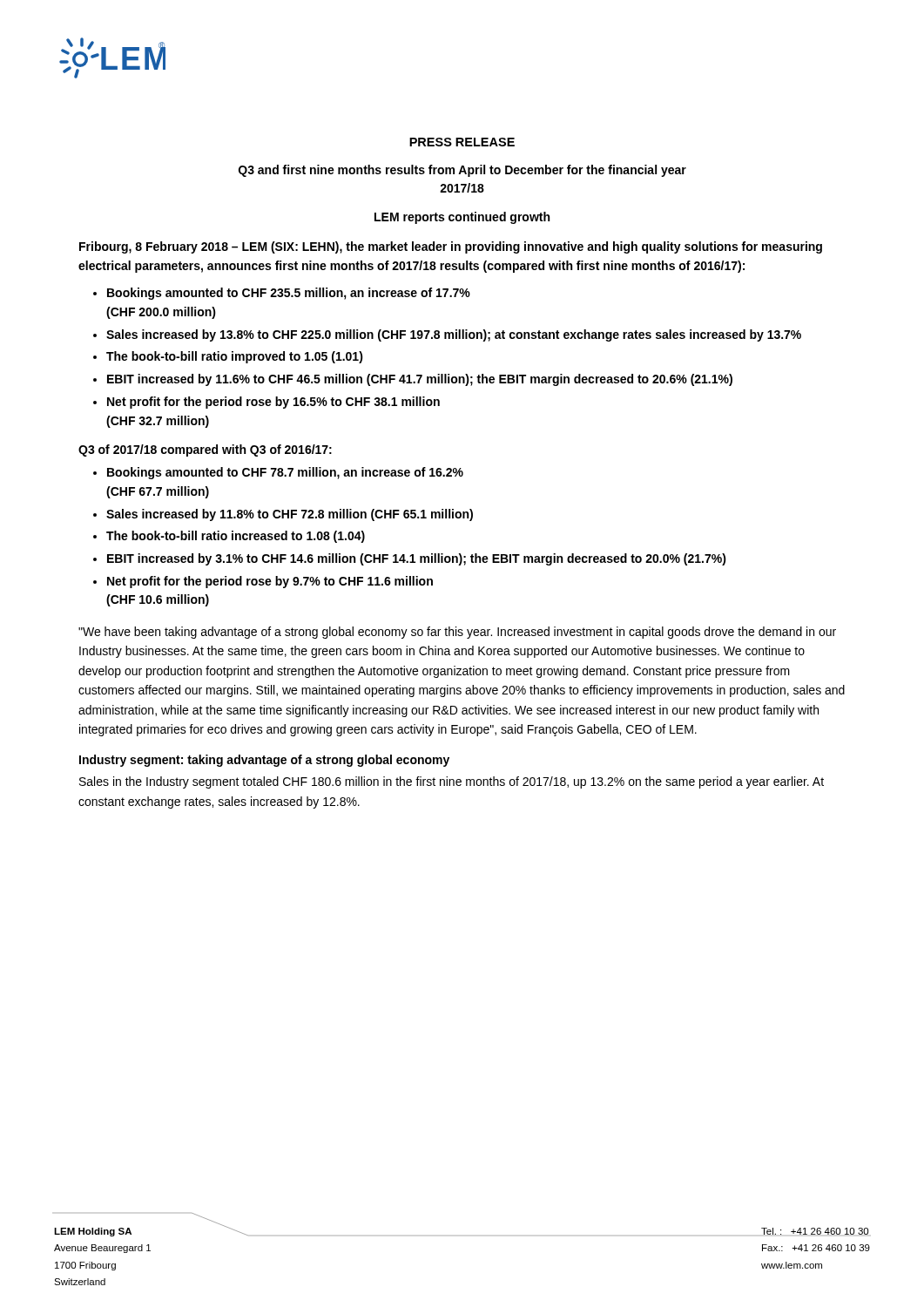This screenshot has width=924, height=1307.
Task: Locate the block of text that opens with "Q3 of 2017/18"
Action: pos(205,450)
